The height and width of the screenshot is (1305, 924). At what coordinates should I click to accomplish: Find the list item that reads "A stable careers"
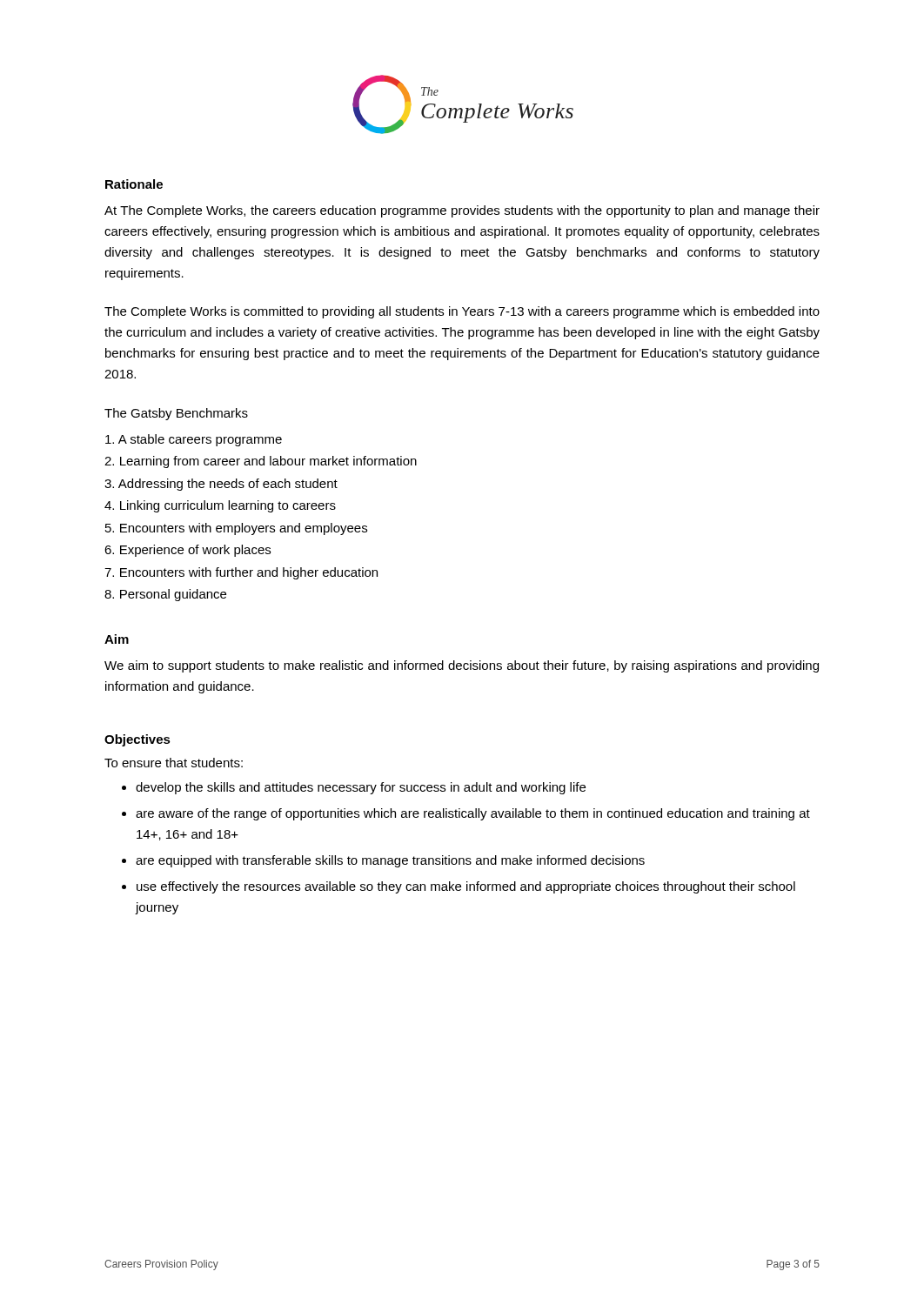coord(193,438)
